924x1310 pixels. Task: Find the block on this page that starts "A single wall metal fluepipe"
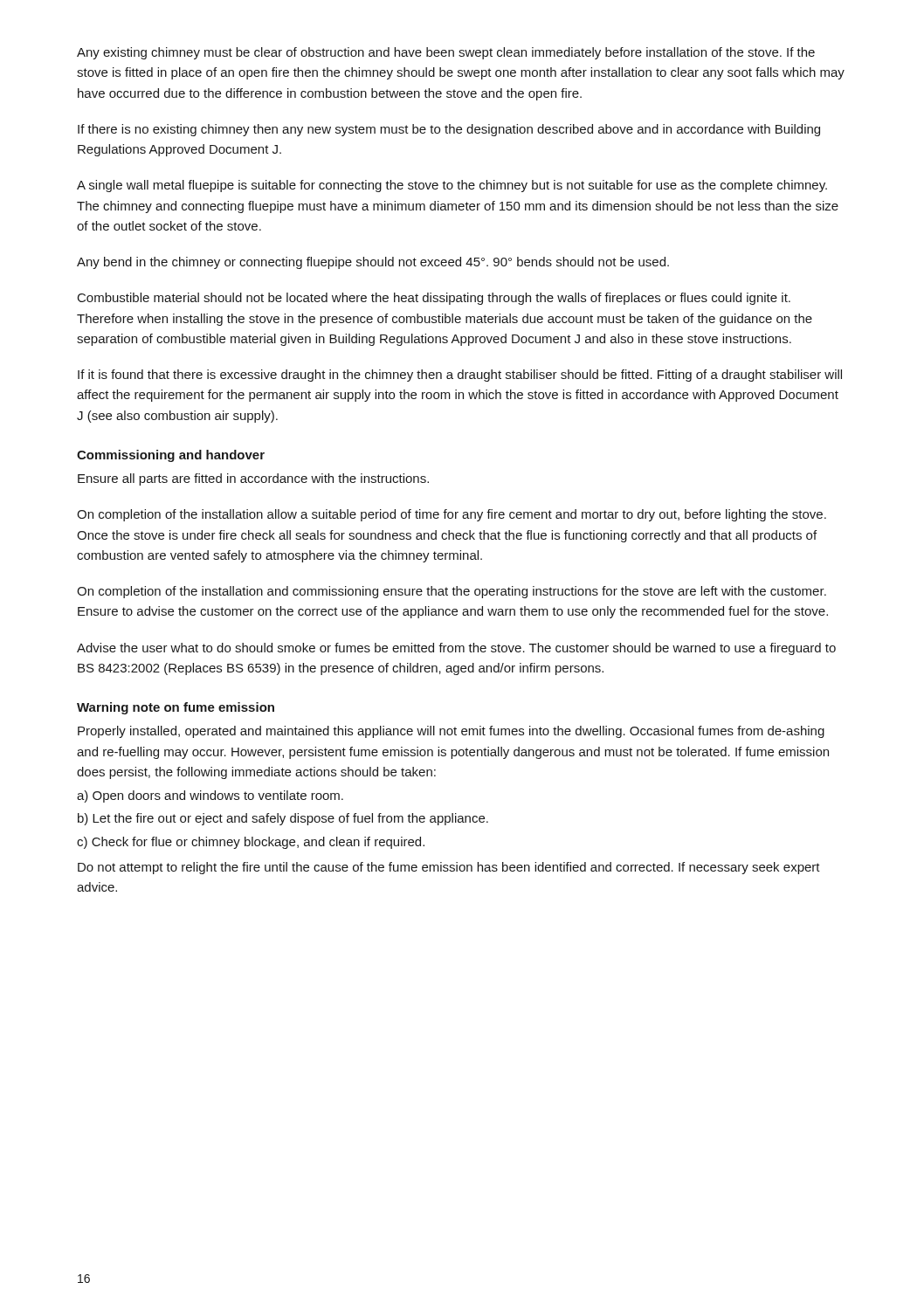(462, 205)
